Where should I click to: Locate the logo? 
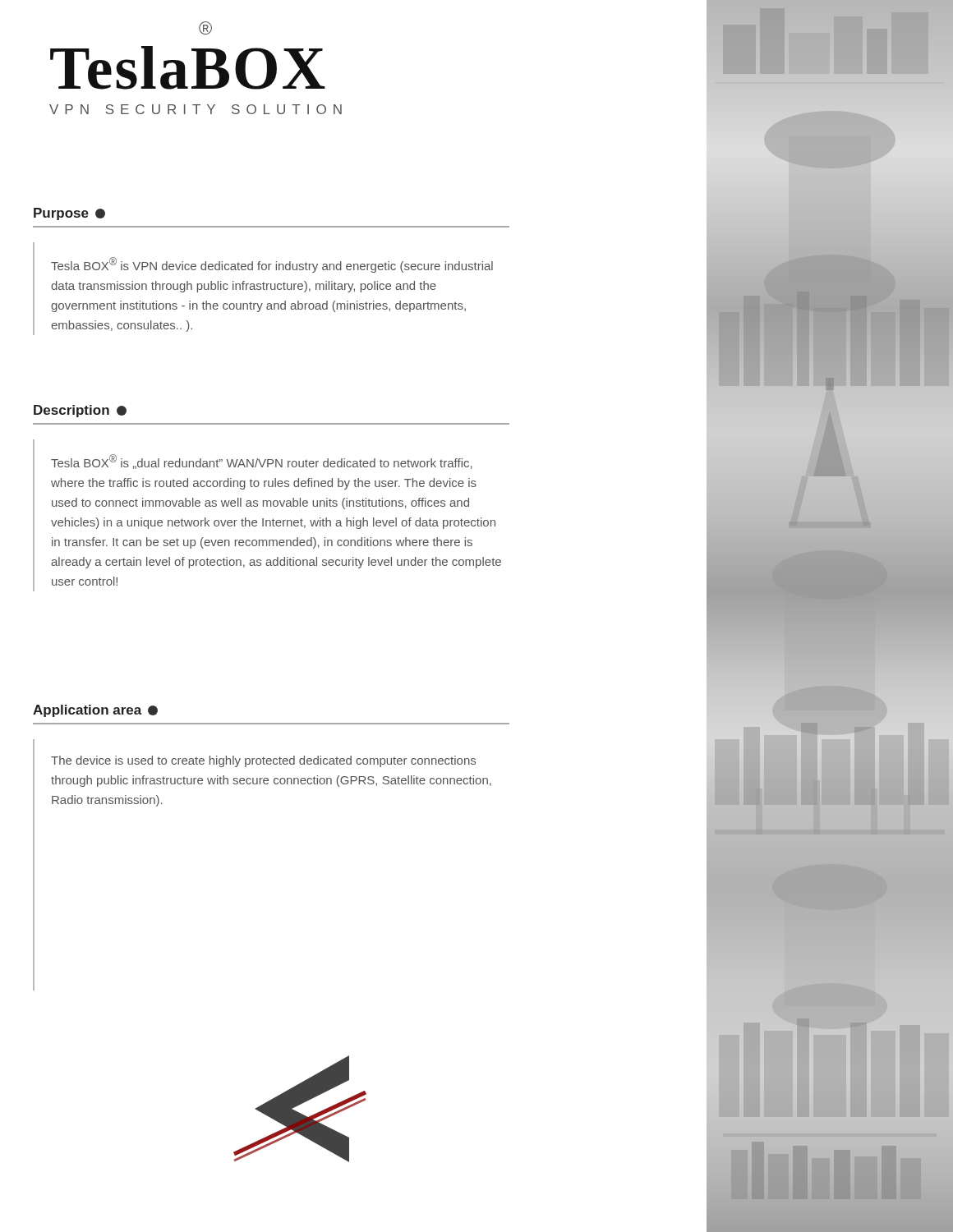click(x=267, y=1121)
